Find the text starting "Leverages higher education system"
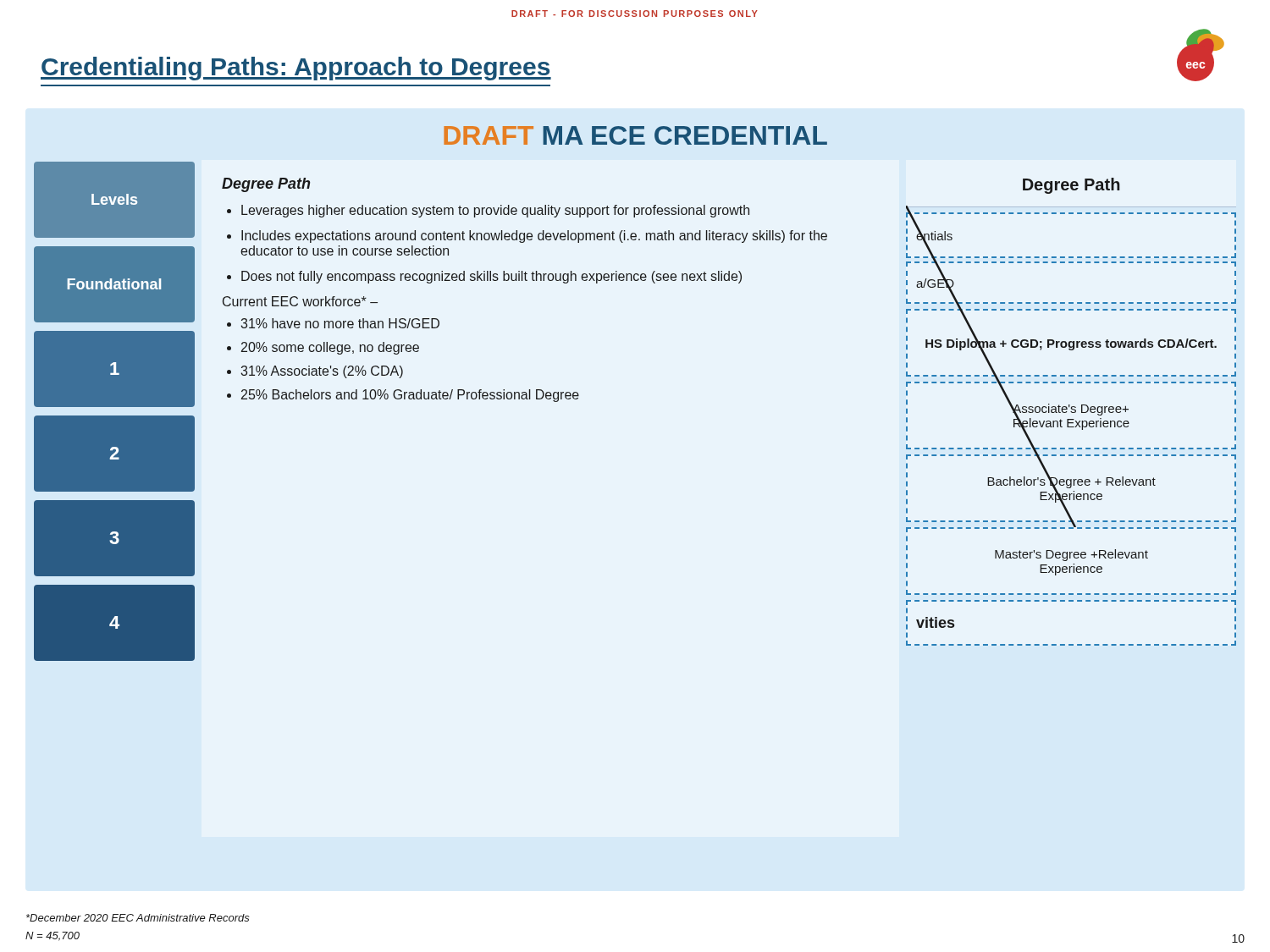The width and height of the screenshot is (1270, 952). [495, 210]
